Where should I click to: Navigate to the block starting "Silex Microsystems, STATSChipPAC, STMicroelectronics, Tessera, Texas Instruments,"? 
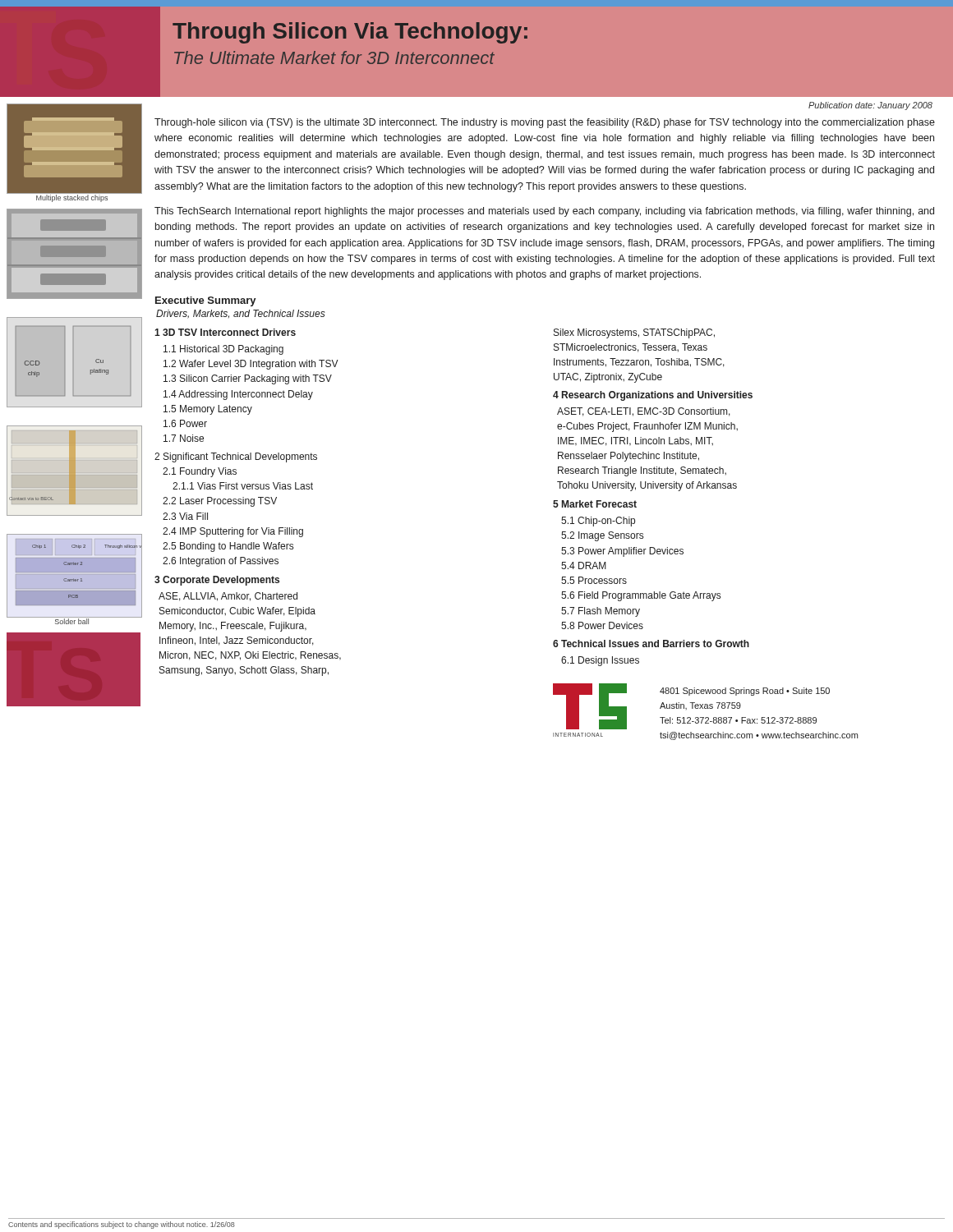tap(639, 355)
